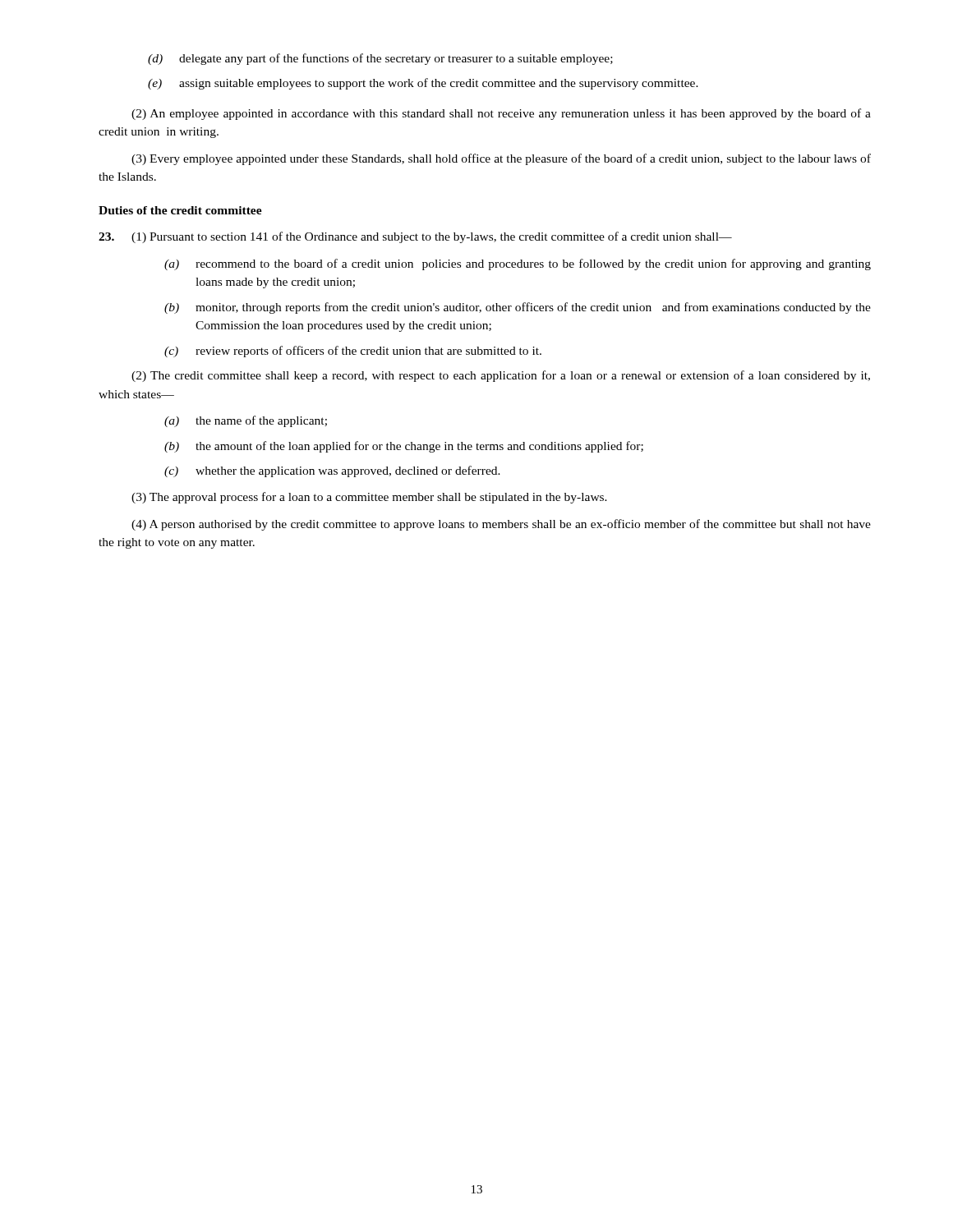Locate the block of text that opens with "(d) delegate any part of"
Image resolution: width=953 pixels, height=1232 pixels.
click(x=509, y=59)
